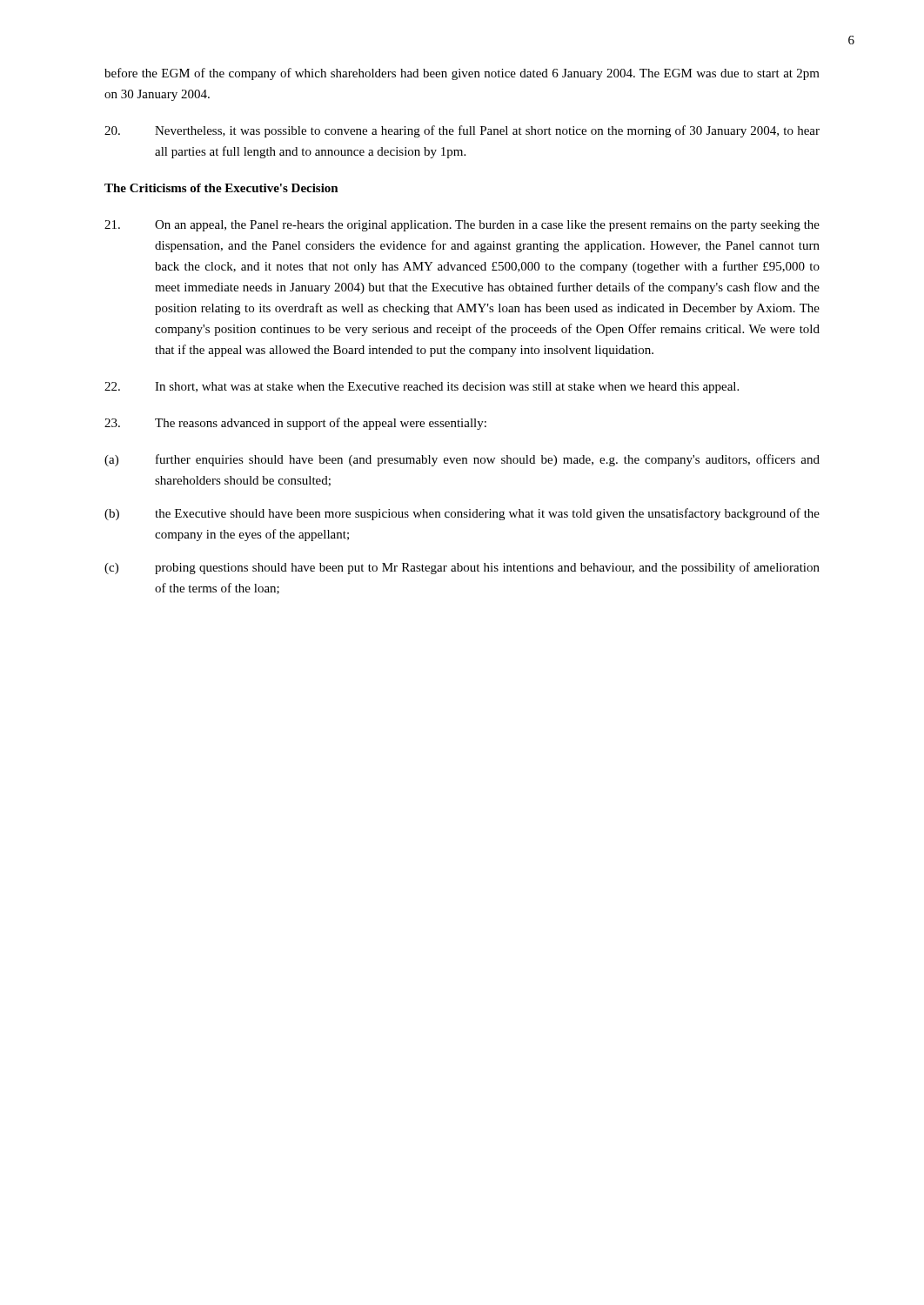Locate the text block containing "before the EGM of"

(x=462, y=84)
